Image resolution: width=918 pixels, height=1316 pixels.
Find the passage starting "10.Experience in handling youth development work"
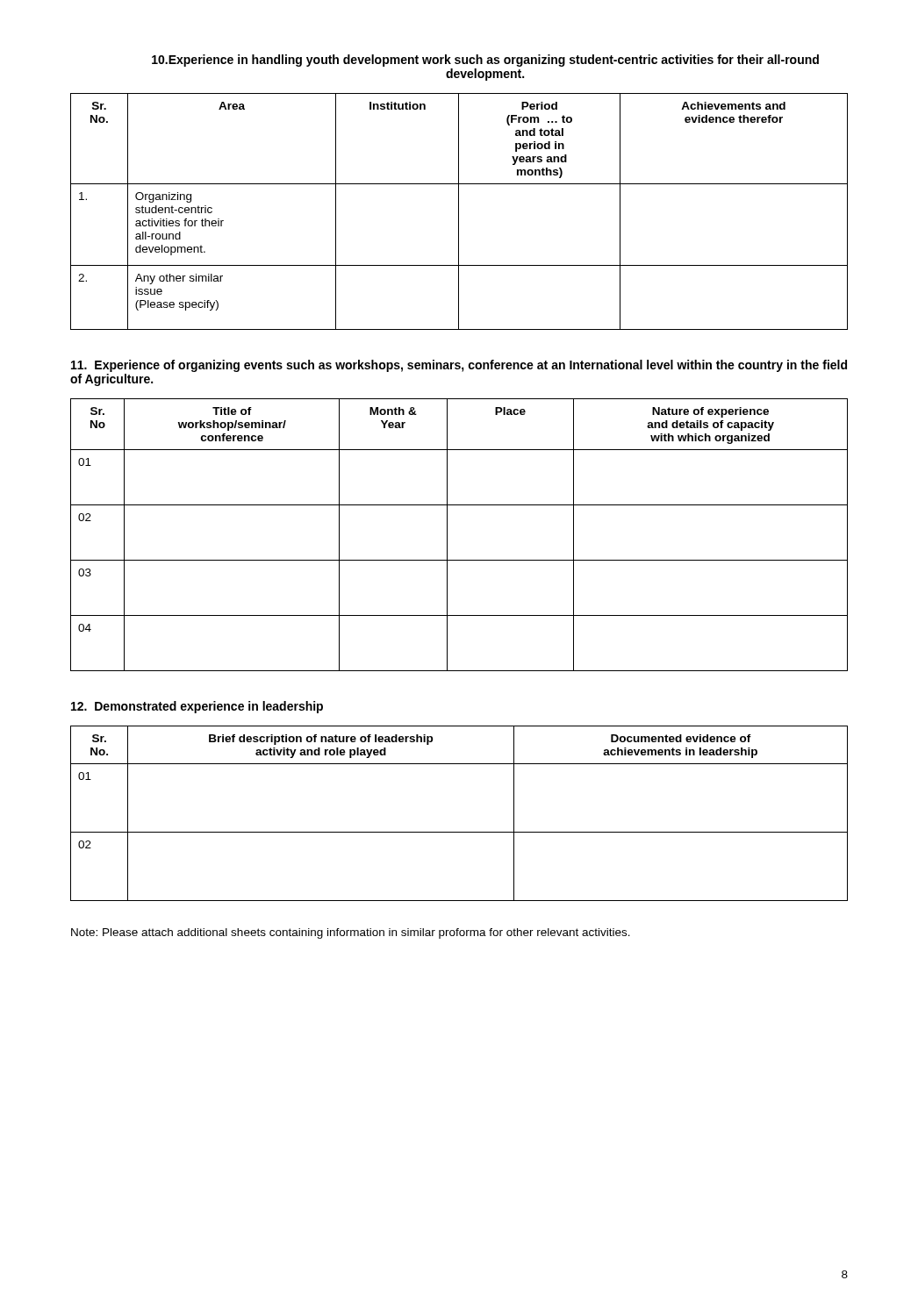coord(485,67)
